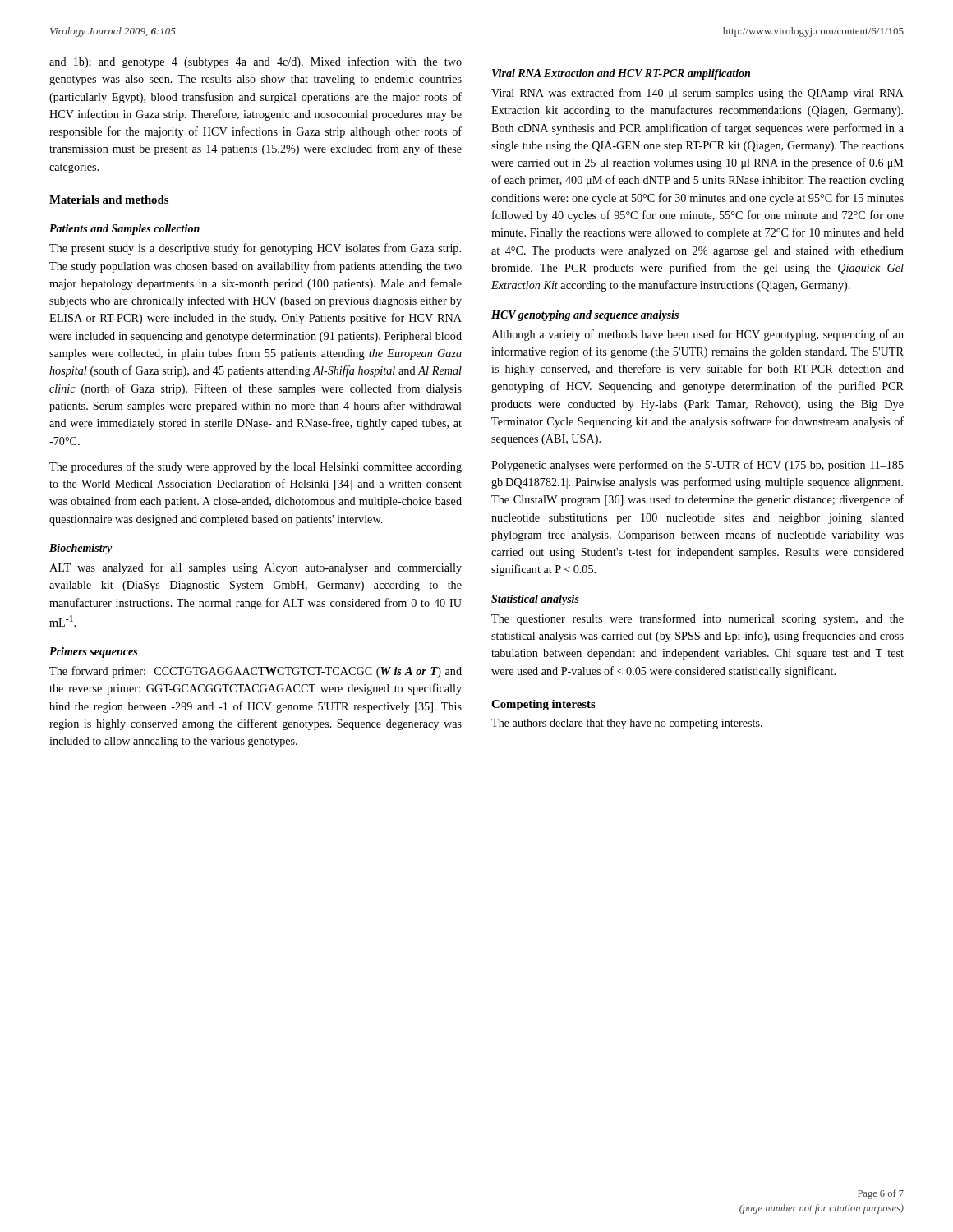Point to the block beginning "The authors declare that"
This screenshot has height=1232, width=953.
pyautogui.click(x=698, y=723)
